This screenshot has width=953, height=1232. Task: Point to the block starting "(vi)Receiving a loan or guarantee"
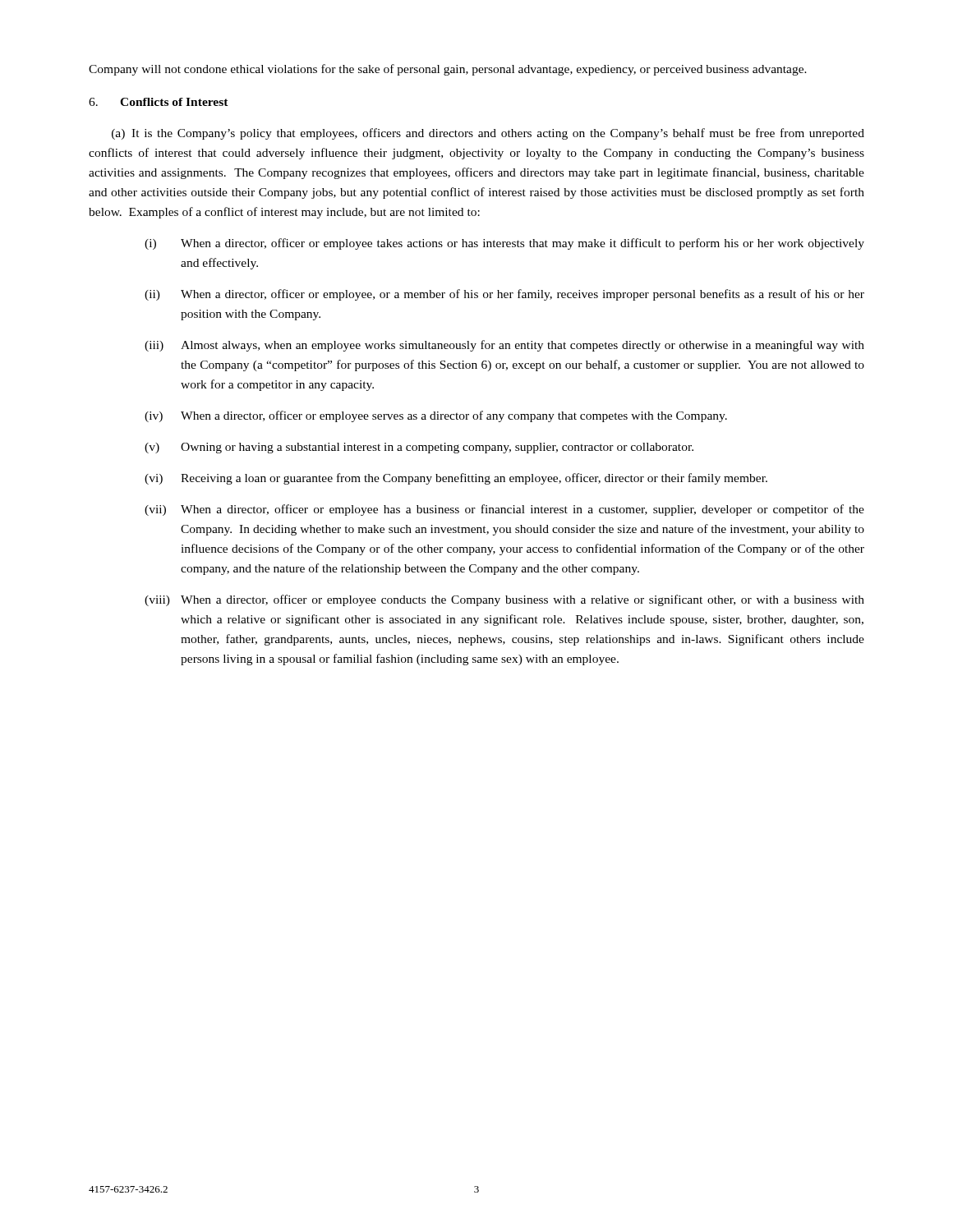pyautogui.click(x=456, y=478)
